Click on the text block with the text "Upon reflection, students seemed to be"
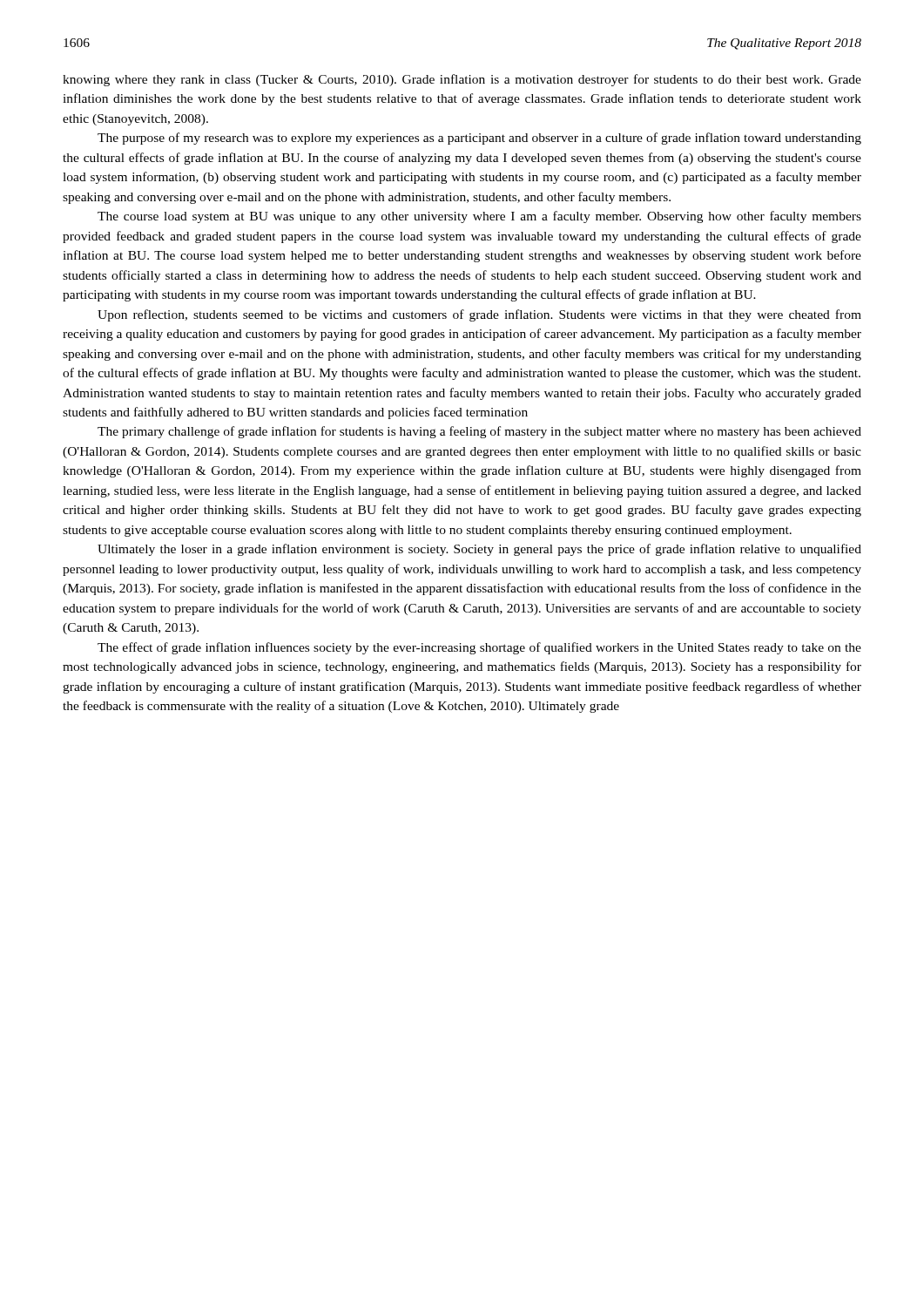Viewport: 924px width, 1307px height. [x=462, y=363]
